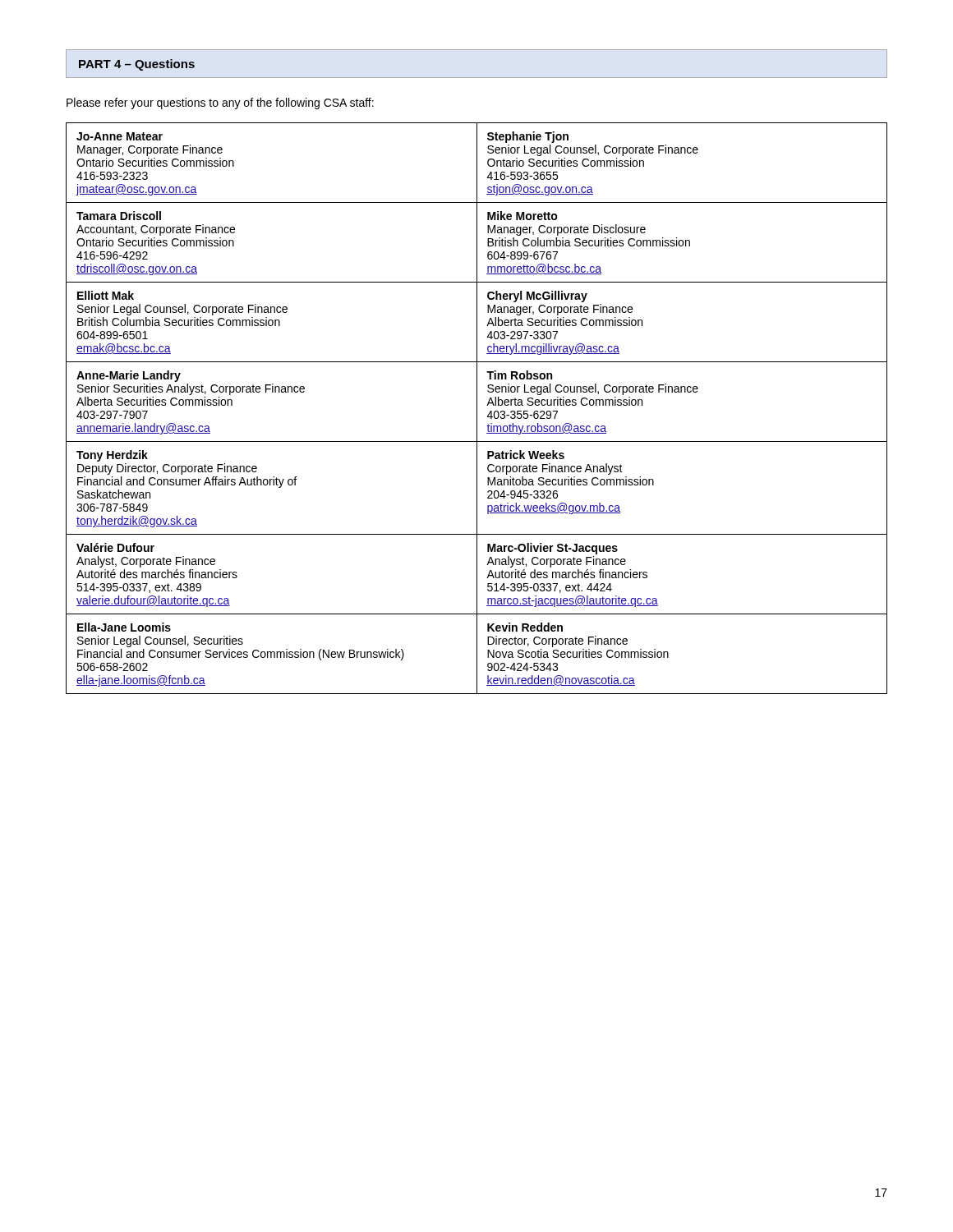Locate the text "PART 4 – Questions"

pos(136,64)
